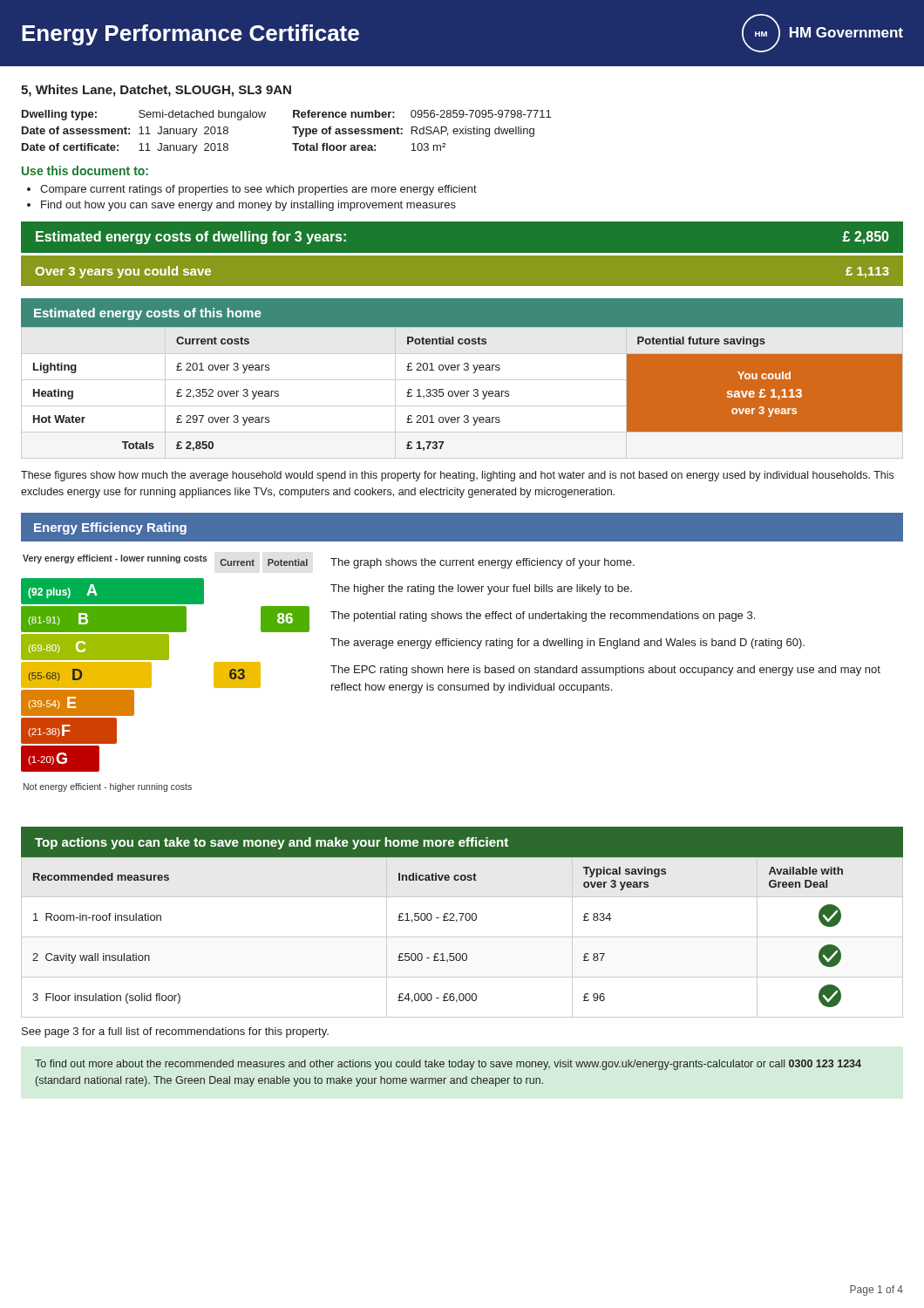Locate the text containing "Over 3 years you could save £ 1,113"
This screenshot has width=924, height=1308.
click(x=120, y=272)
